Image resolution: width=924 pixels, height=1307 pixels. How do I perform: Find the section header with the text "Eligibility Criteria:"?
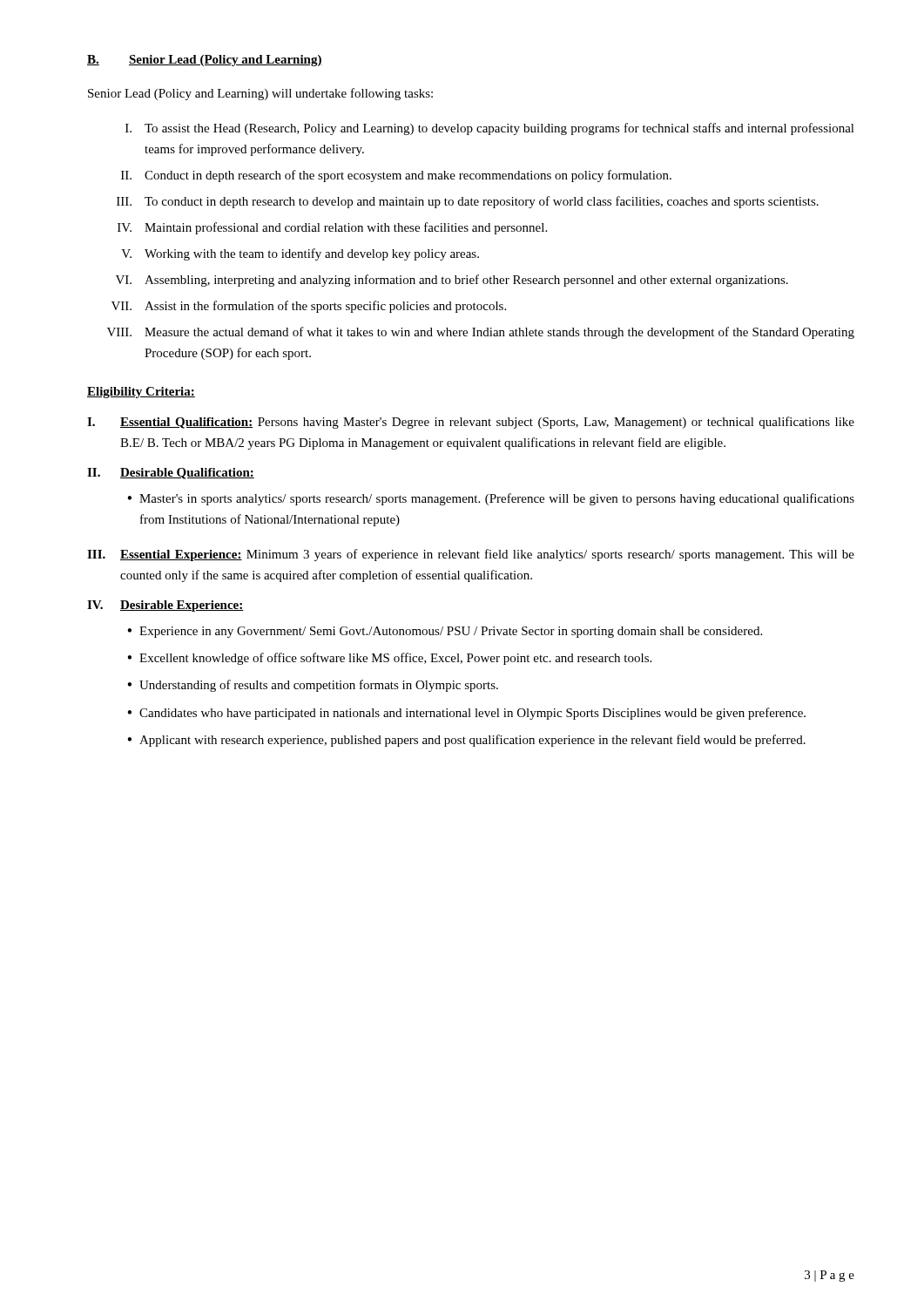(141, 391)
